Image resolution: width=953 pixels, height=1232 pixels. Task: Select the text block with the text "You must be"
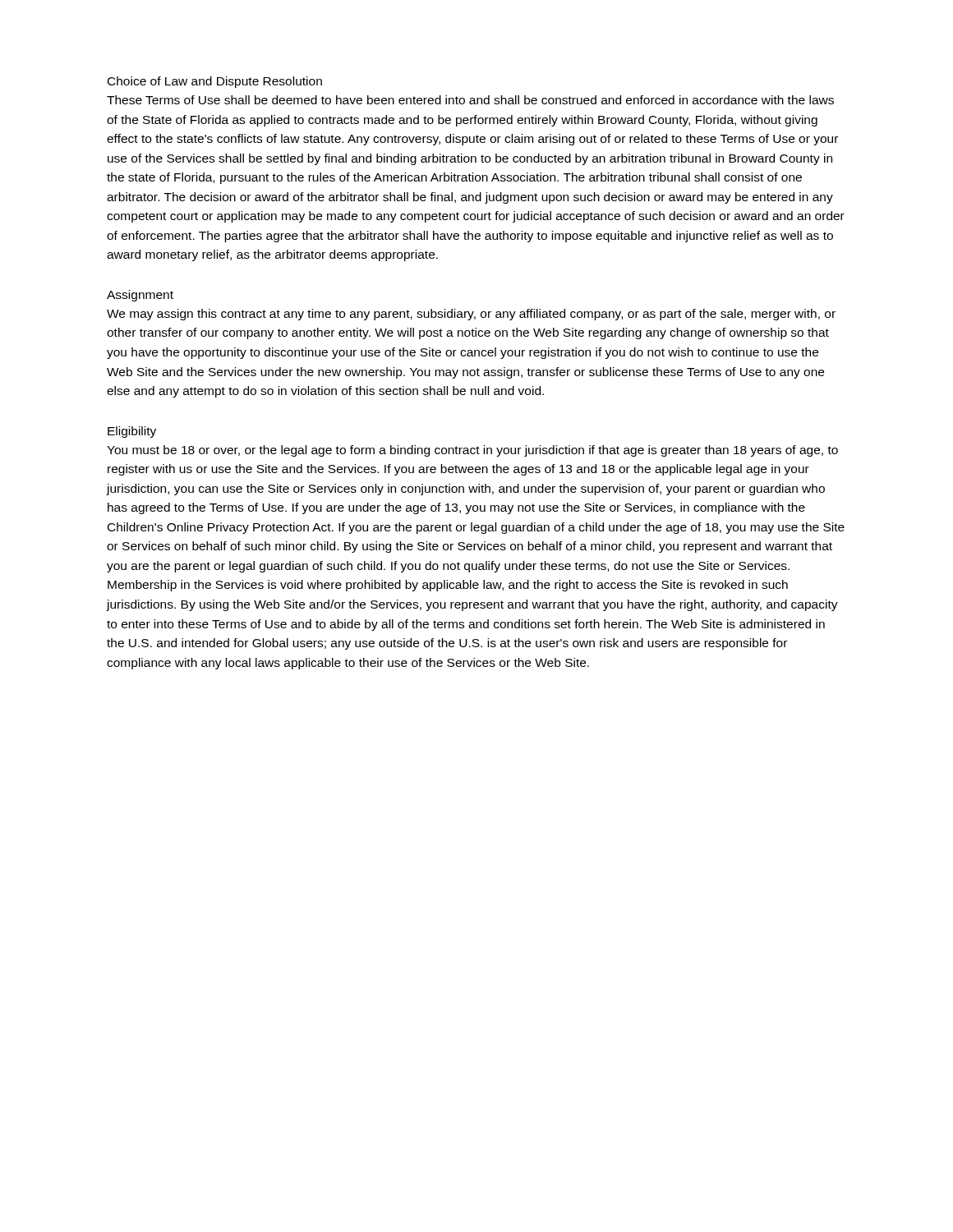(476, 556)
